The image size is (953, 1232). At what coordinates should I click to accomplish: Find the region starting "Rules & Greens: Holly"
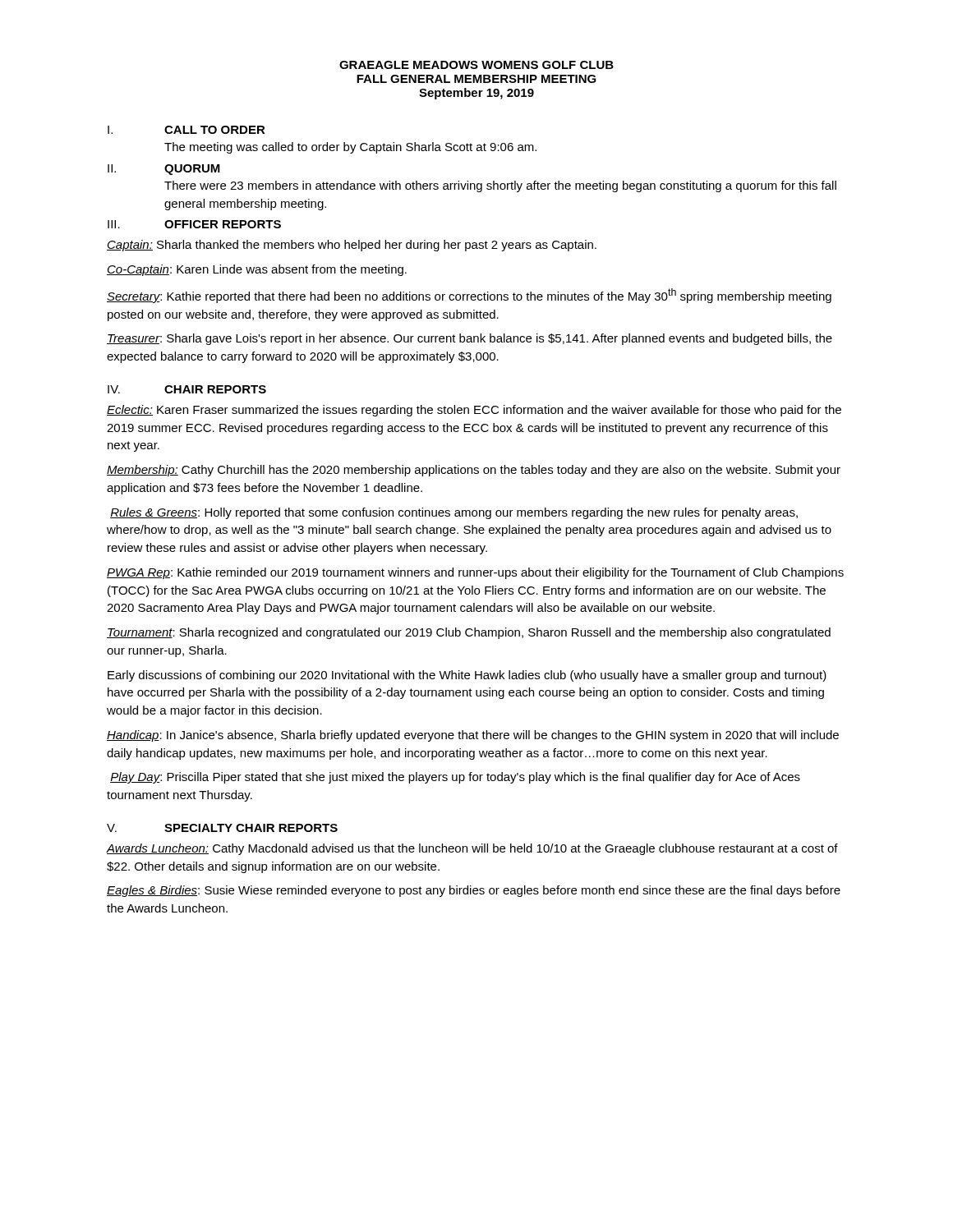pyautogui.click(x=469, y=530)
